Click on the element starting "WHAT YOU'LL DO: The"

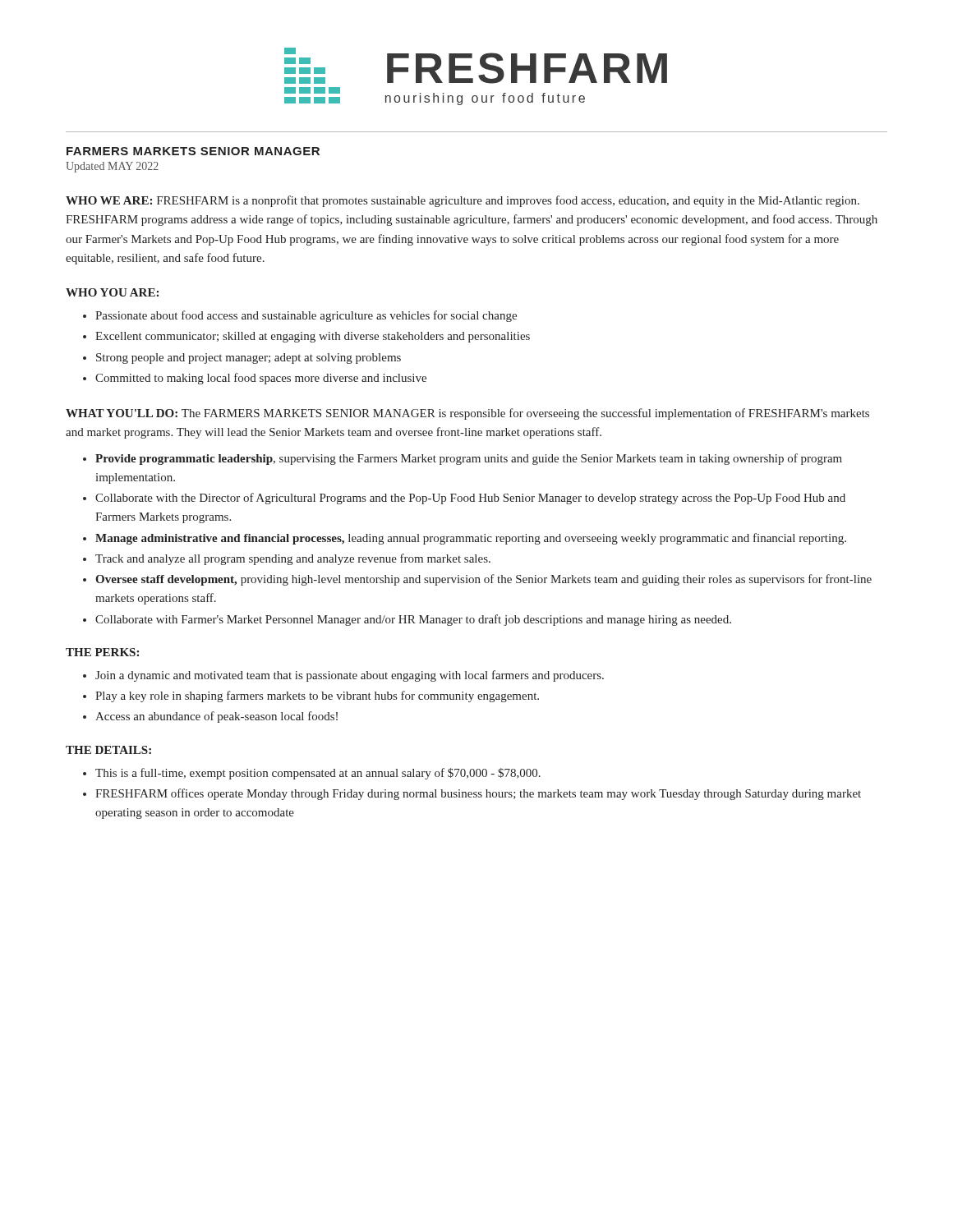click(468, 423)
